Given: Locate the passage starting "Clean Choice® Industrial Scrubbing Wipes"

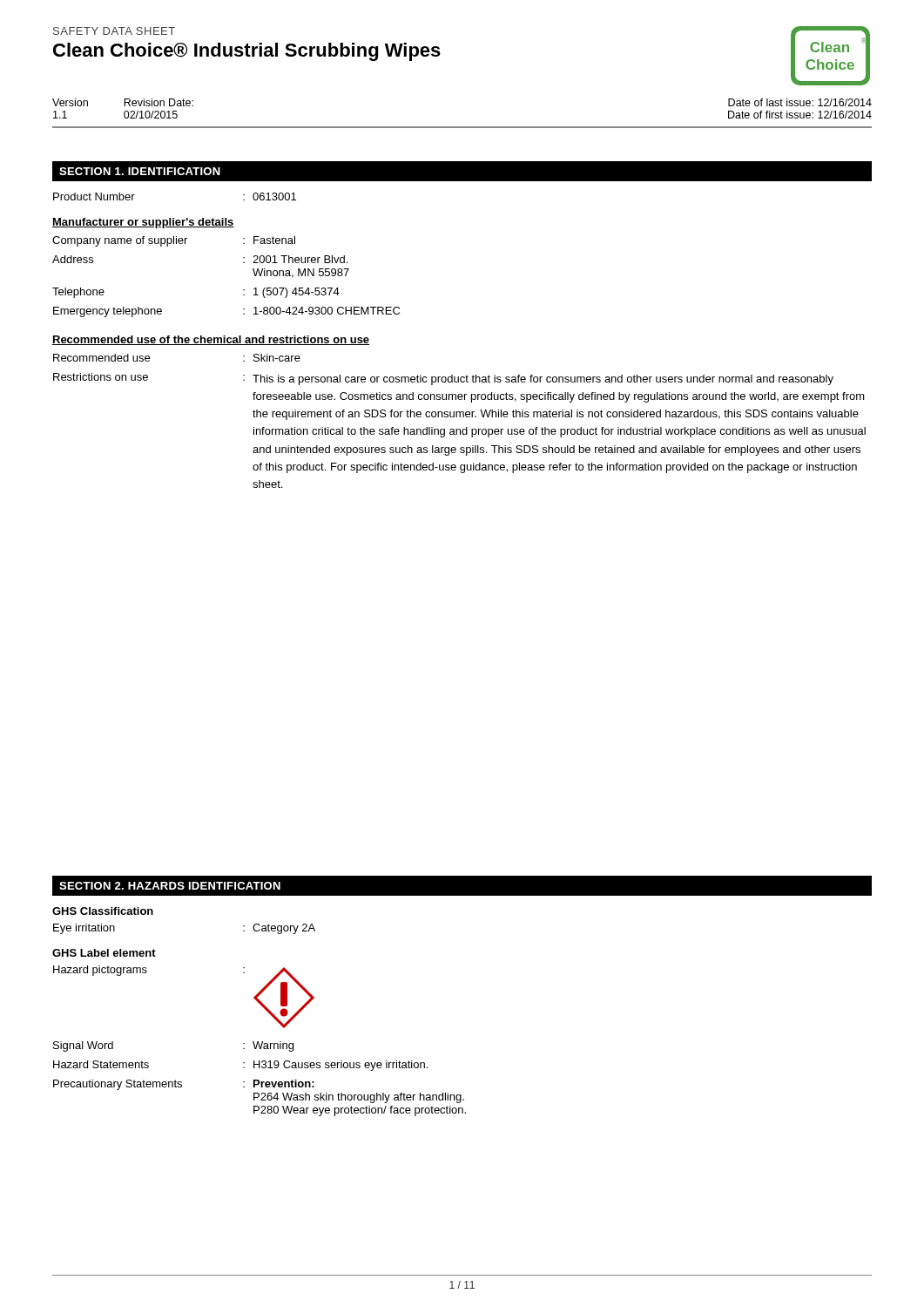Looking at the screenshot, I should point(247,50).
